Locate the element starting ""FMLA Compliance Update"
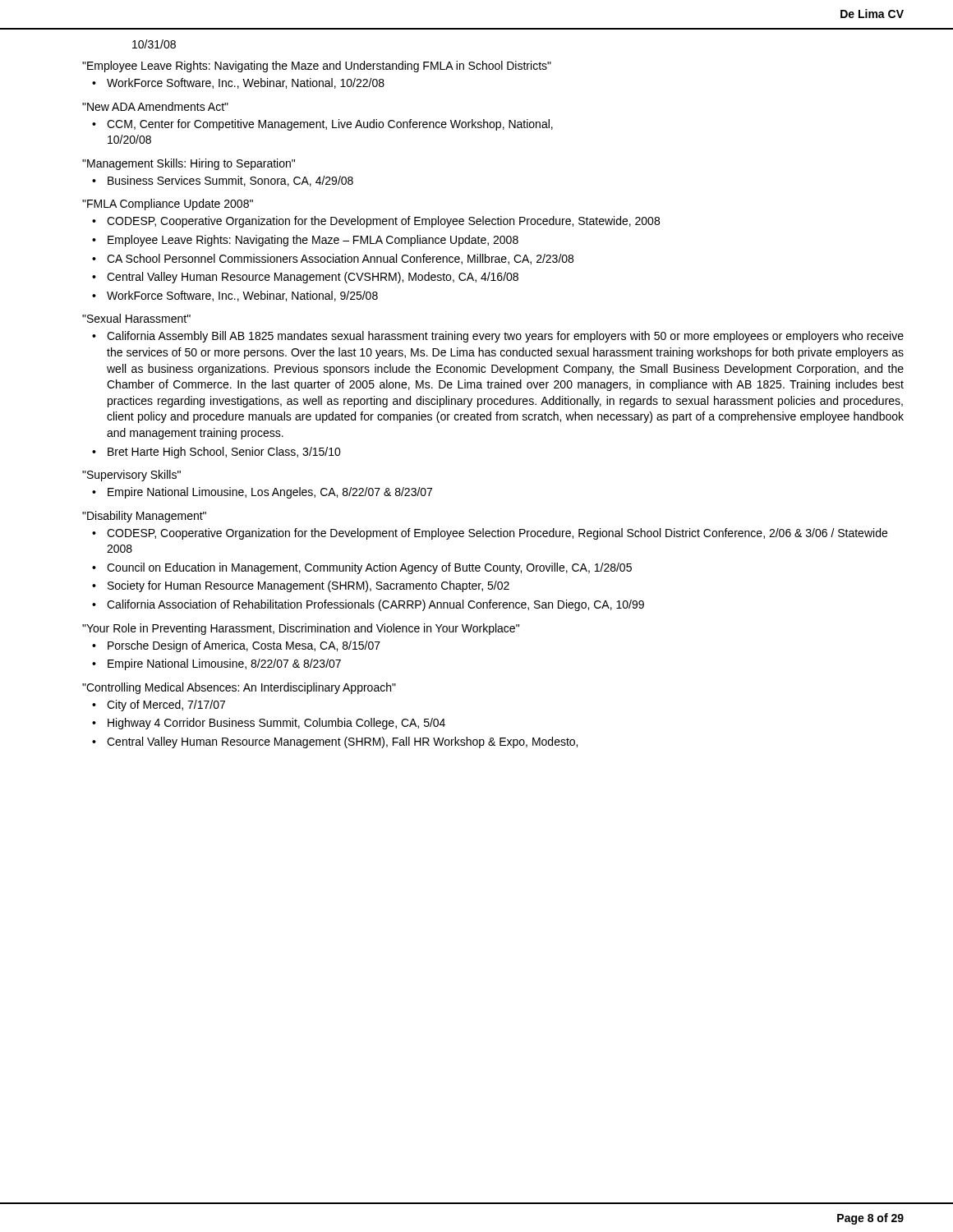The height and width of the screenshot is (1232, 953). (x=168, y=204)
